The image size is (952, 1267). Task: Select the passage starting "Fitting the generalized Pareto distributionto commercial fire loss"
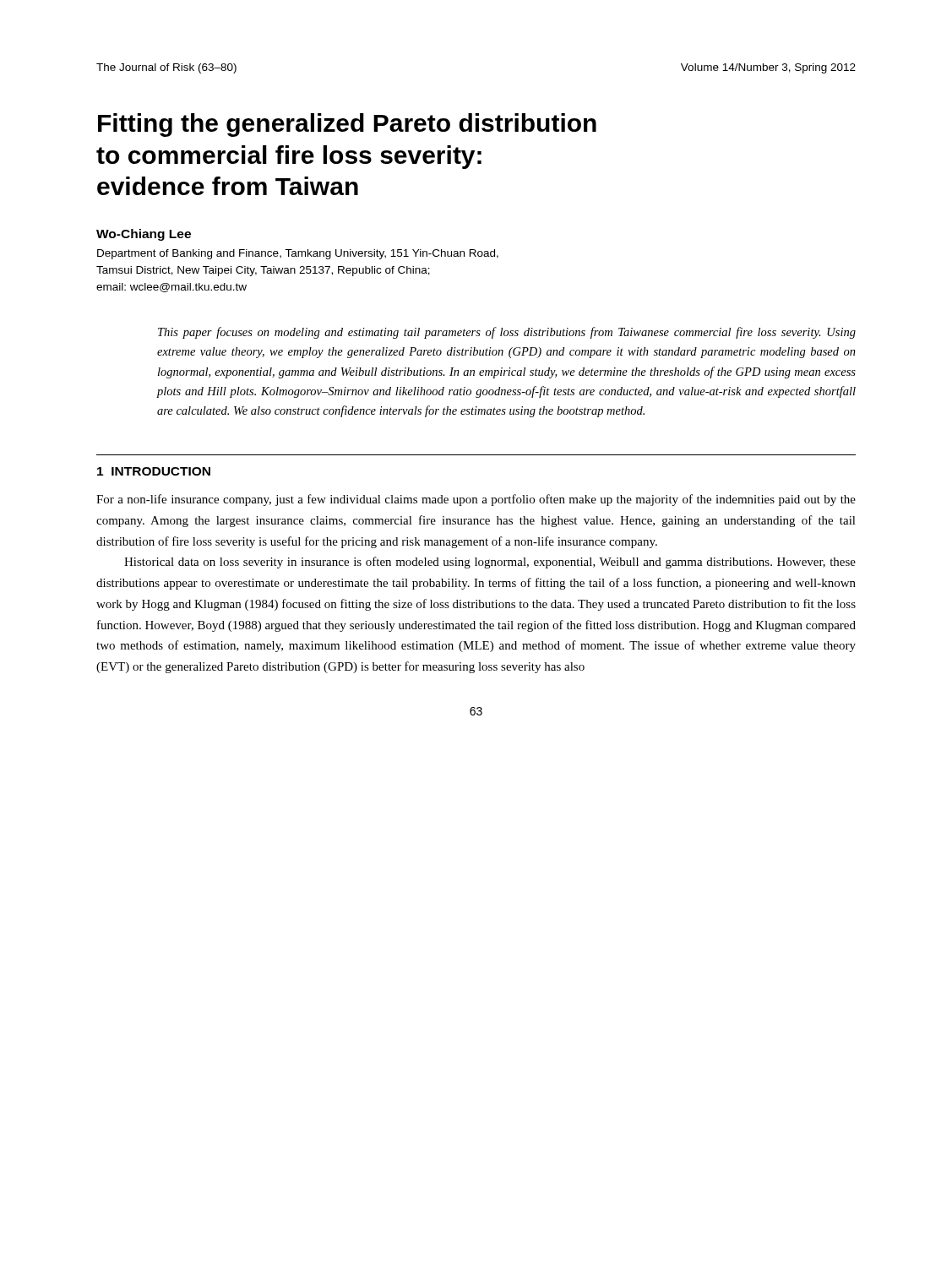point(476,155)
